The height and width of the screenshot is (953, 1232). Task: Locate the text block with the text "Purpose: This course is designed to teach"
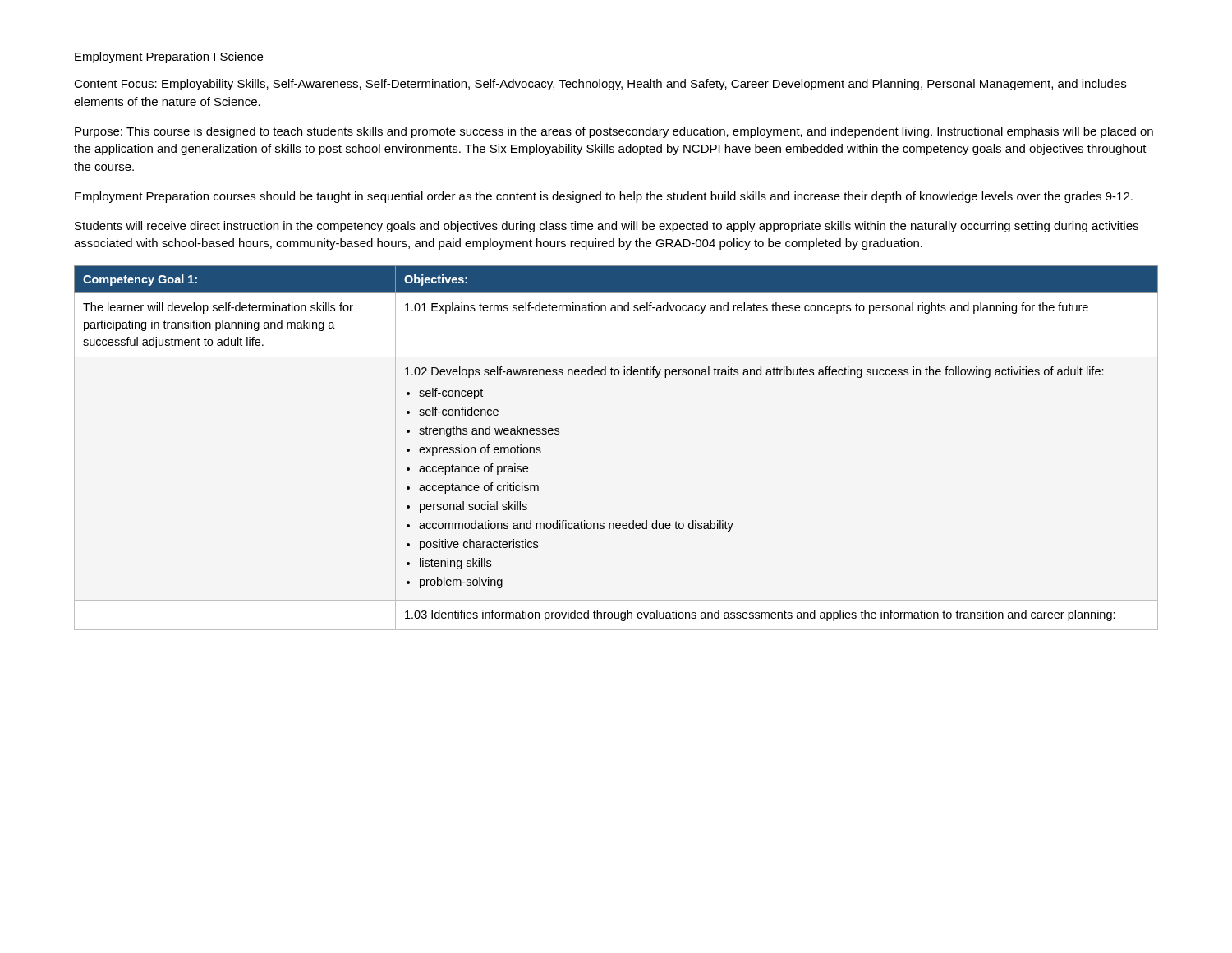[x=614, y=148]
